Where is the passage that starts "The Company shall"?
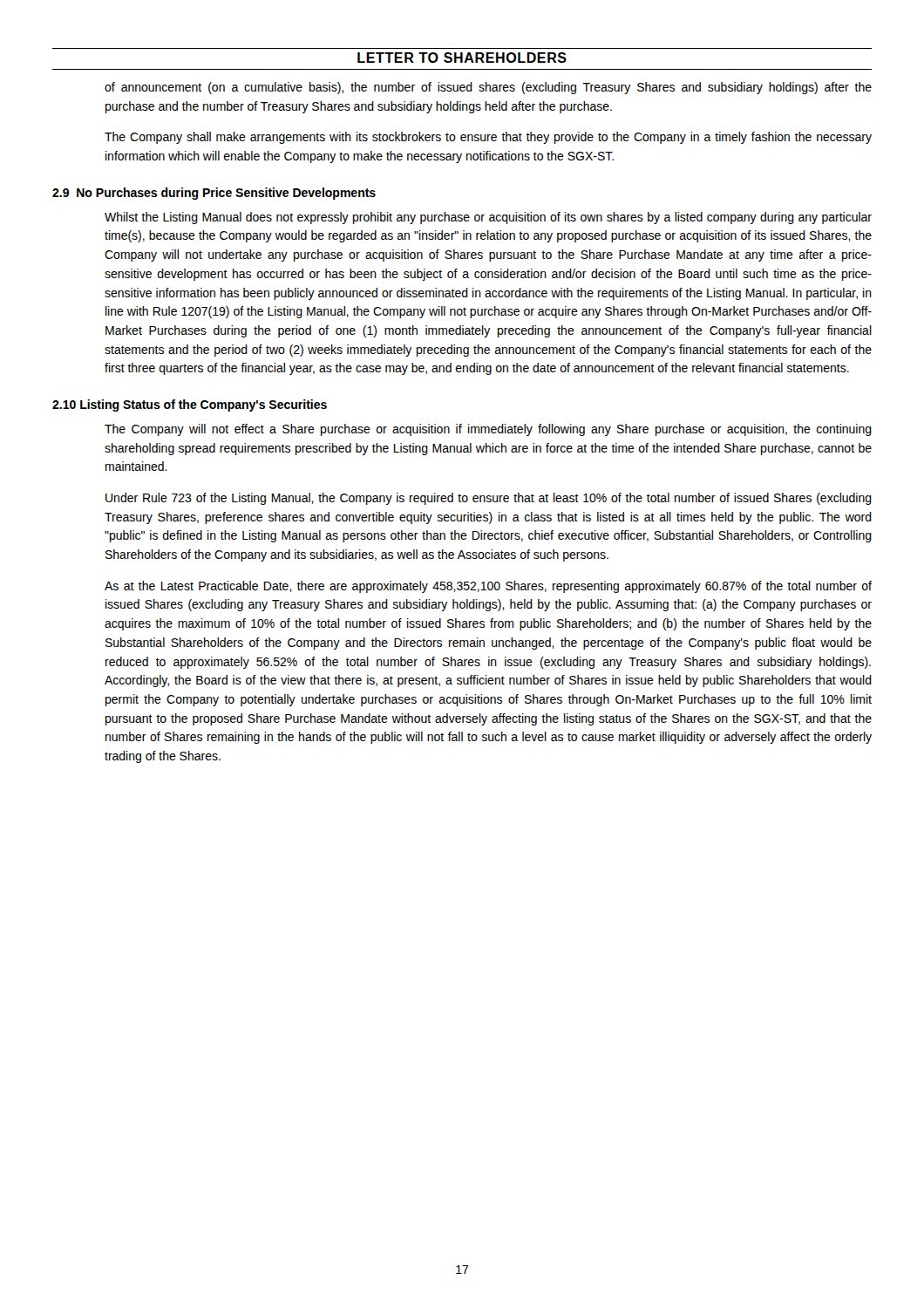 488,147
